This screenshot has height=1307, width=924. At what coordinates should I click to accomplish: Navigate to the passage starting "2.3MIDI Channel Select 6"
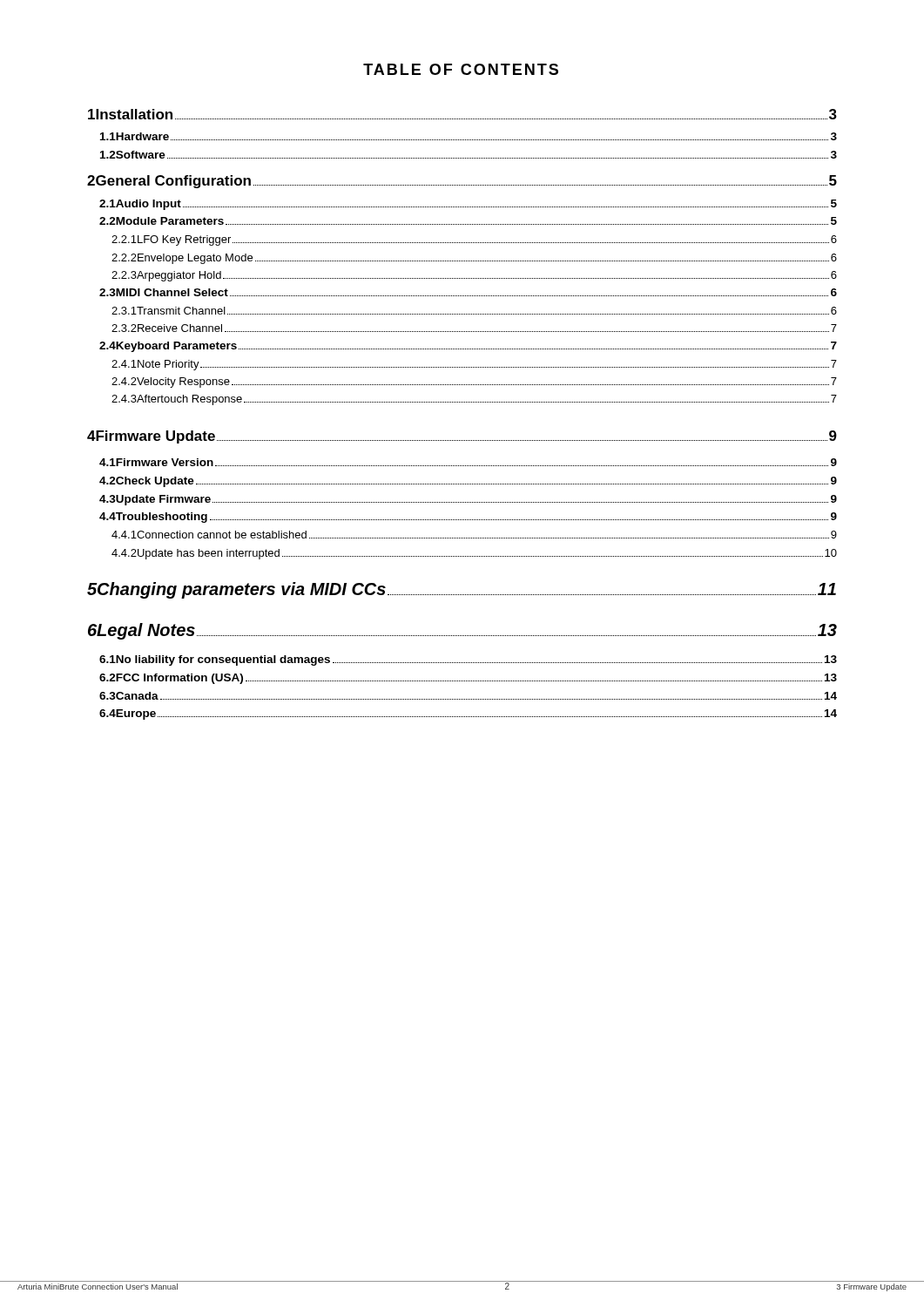click(462, 293)
